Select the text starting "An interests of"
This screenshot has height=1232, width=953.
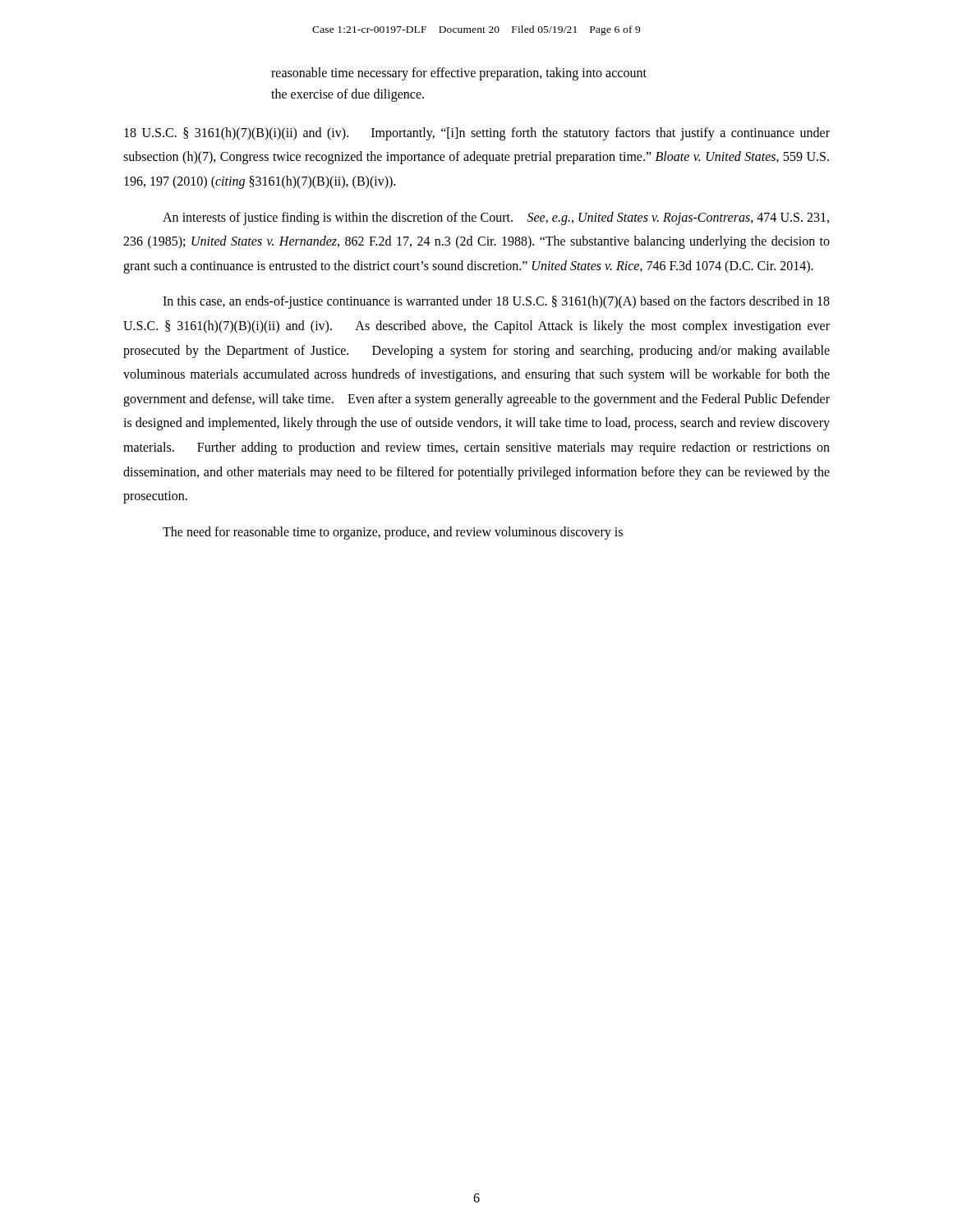[x=476, y=241]
